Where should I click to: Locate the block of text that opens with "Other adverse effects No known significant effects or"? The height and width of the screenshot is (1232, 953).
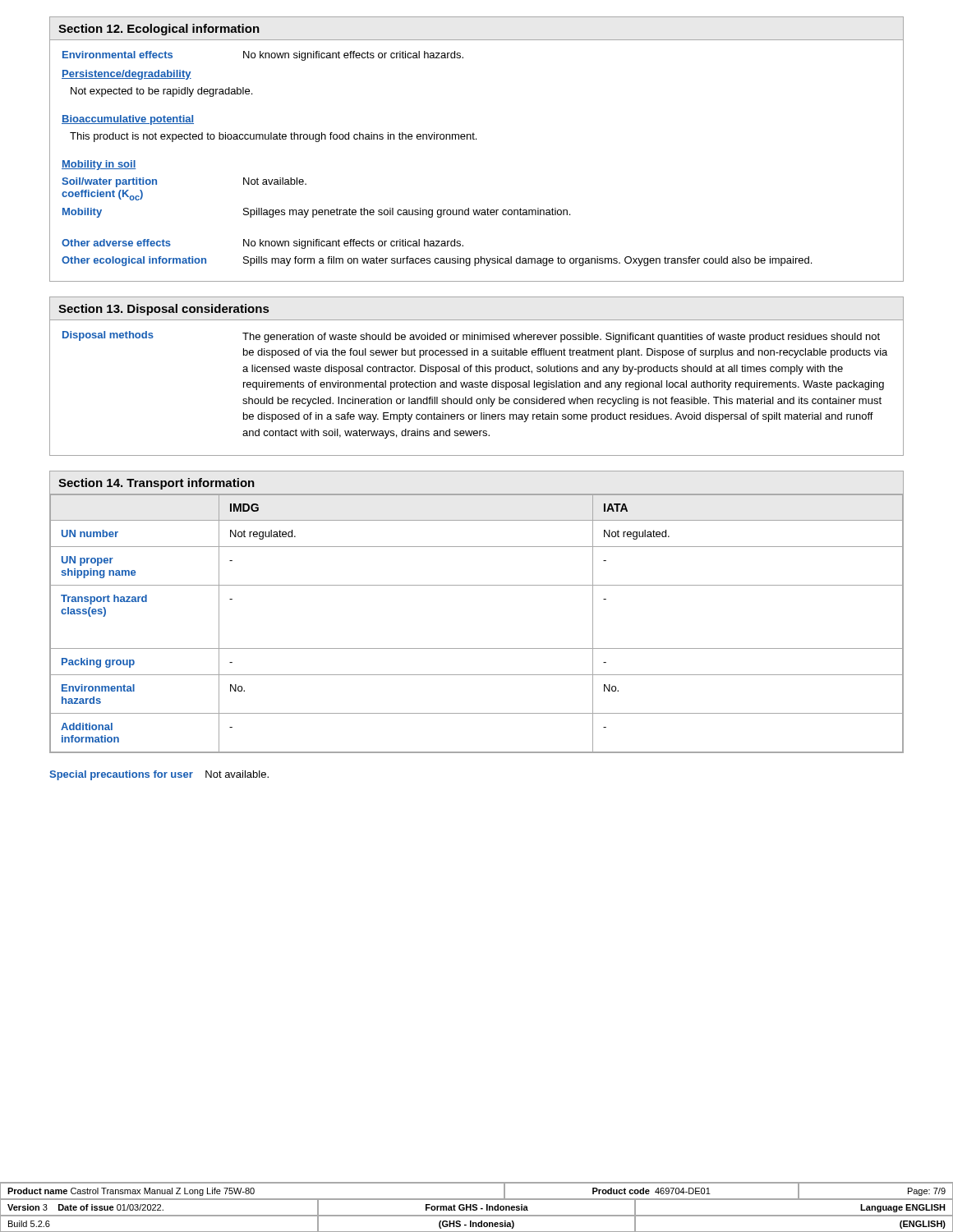[x=476, y=251]
